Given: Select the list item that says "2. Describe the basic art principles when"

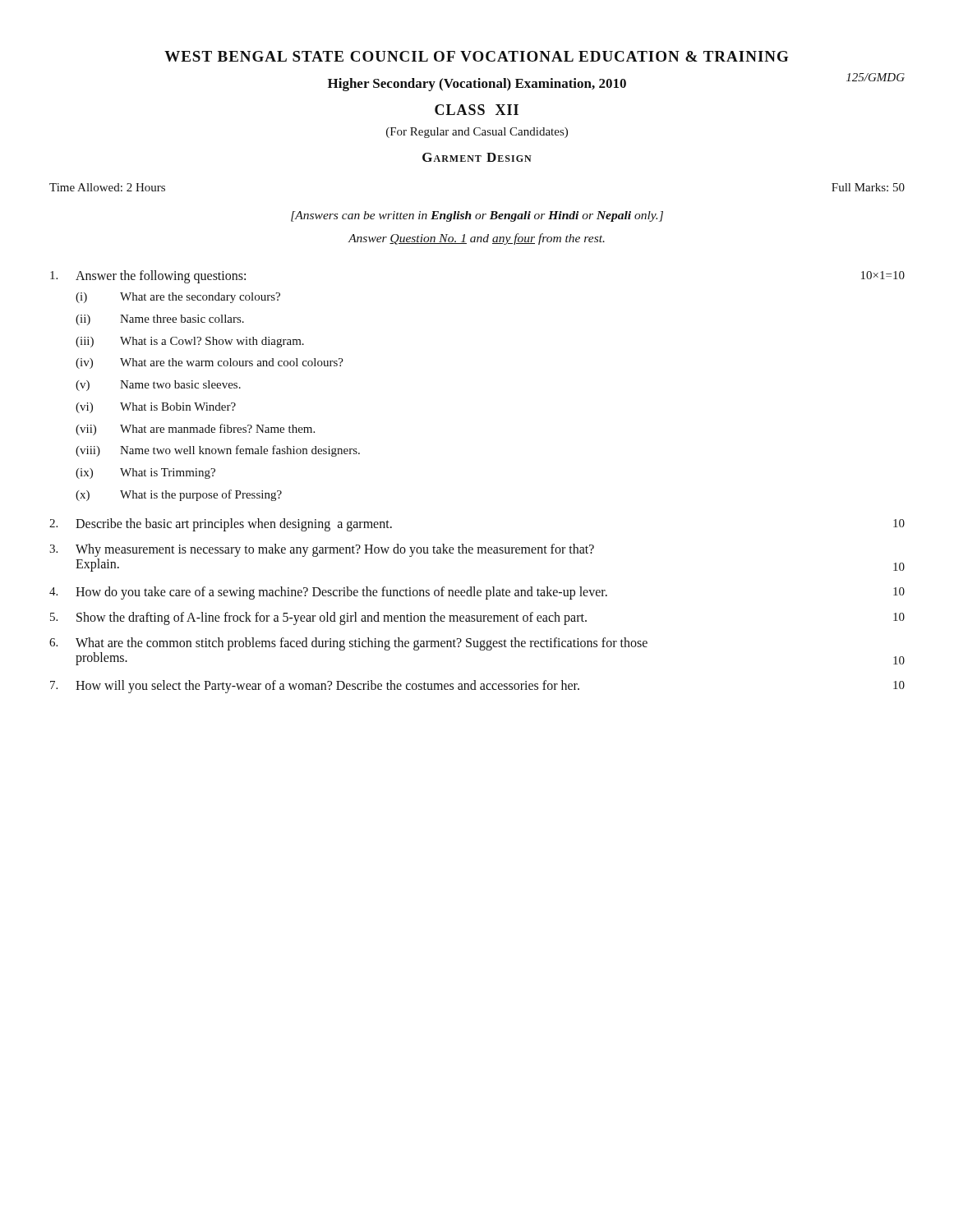Looking at the screenshot, I should [x=231, y=524].
